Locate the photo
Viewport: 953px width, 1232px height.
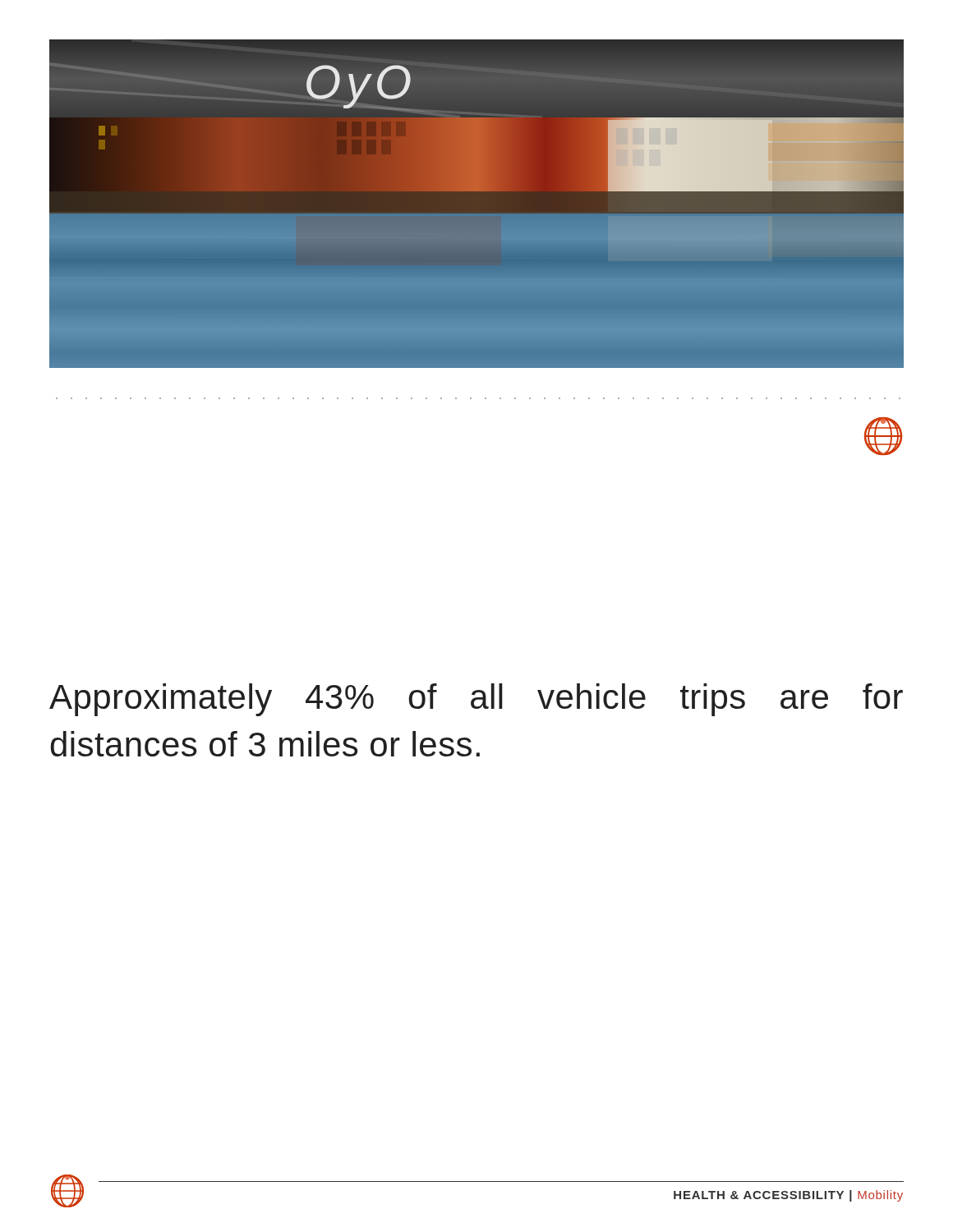click(x=476, y=204)
